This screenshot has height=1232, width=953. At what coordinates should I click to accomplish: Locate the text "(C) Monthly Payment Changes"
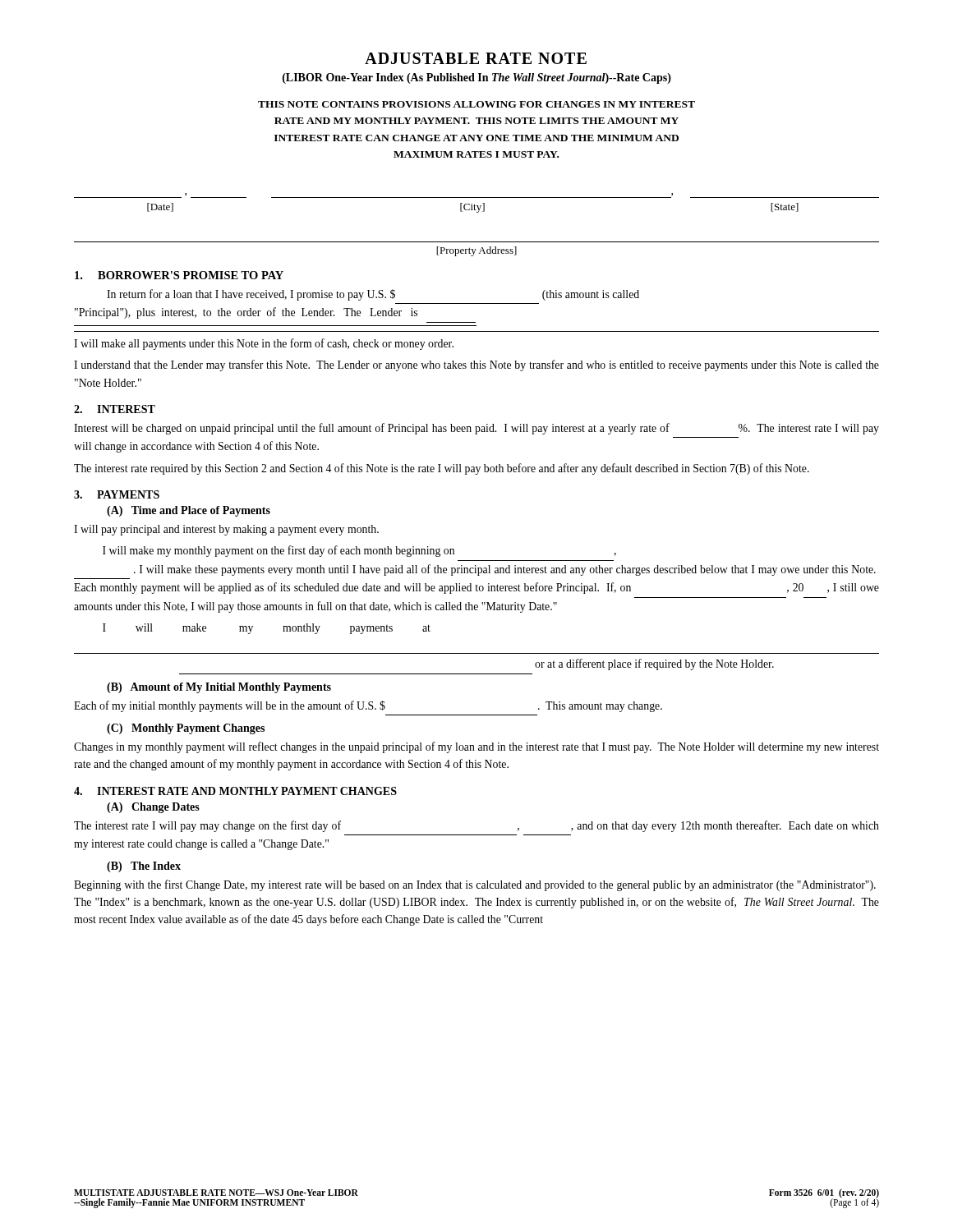pyautogui.click(x=186, y=728)
